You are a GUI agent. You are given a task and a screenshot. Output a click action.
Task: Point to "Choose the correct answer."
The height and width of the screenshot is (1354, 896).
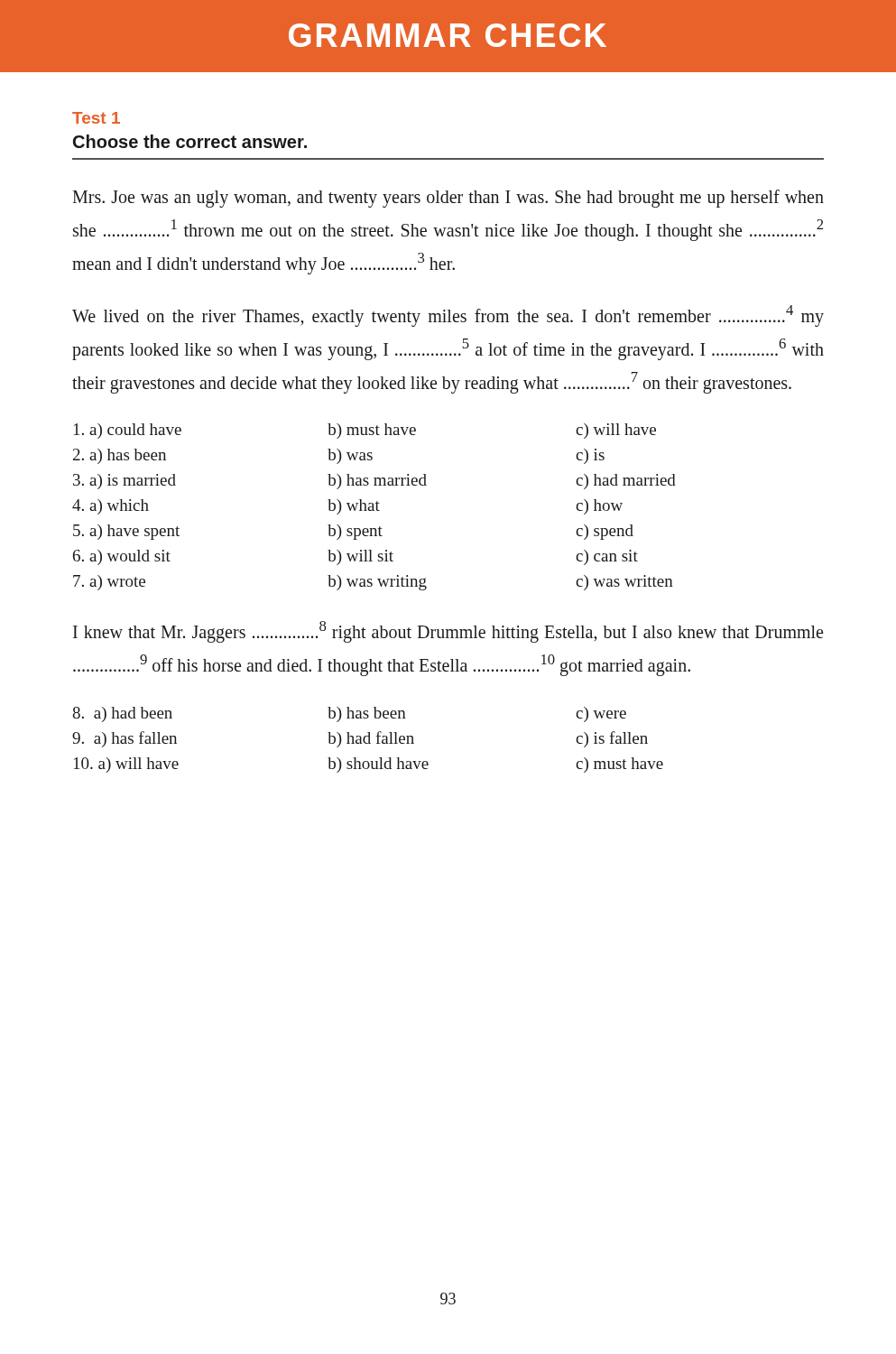click(190, 142)
